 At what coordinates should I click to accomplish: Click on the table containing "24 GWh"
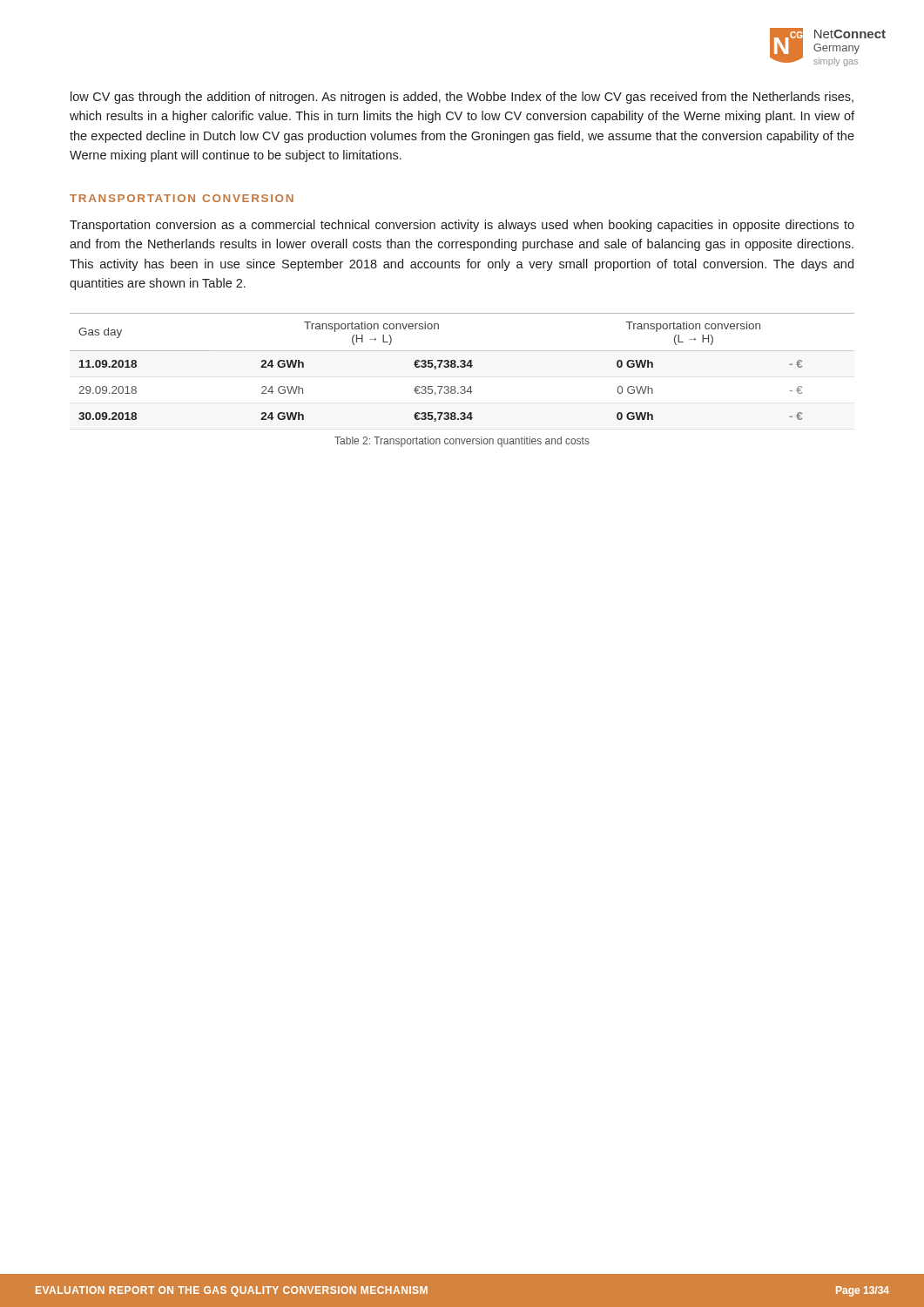462,371
